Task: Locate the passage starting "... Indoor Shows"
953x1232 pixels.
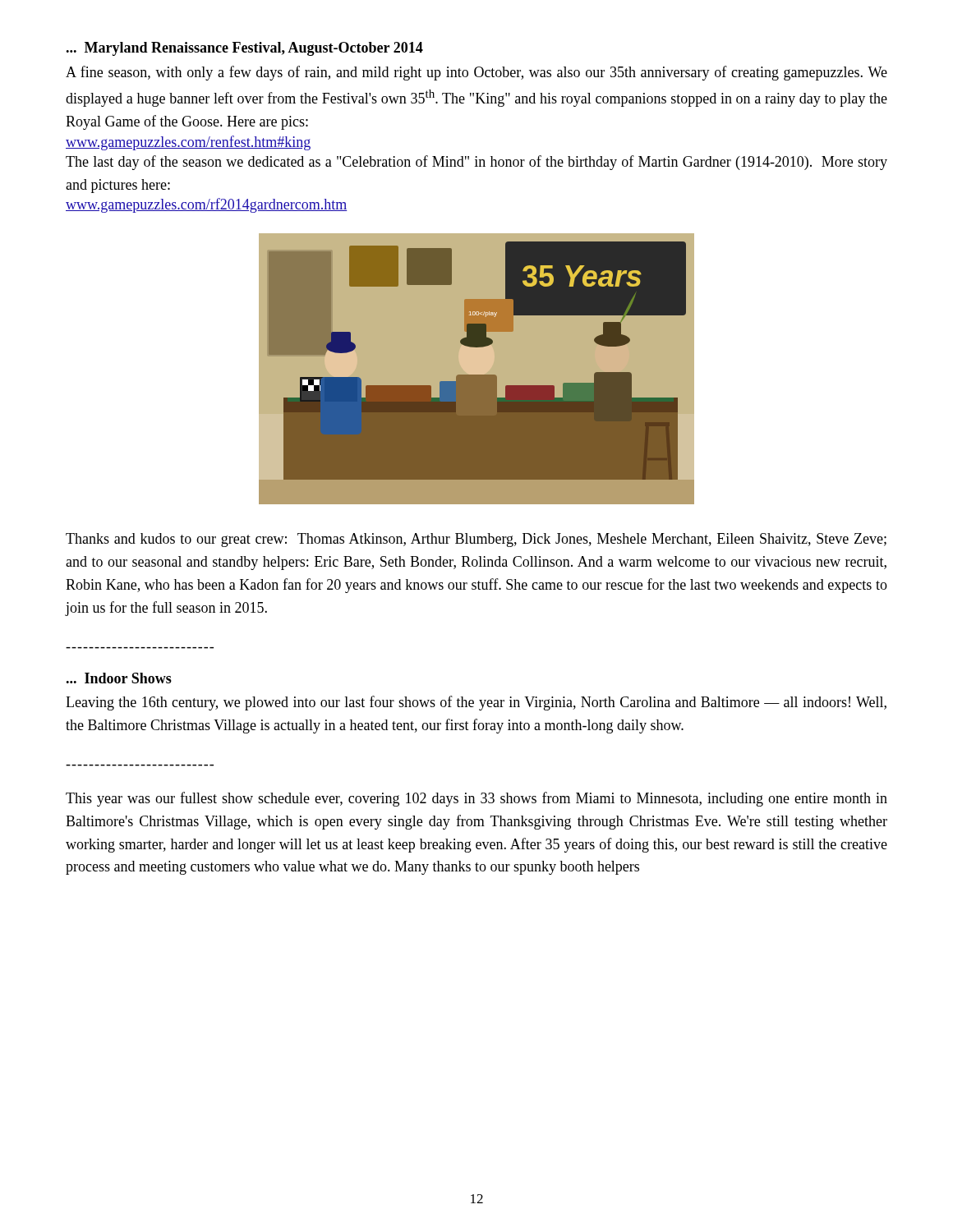Action: point(119,678)
